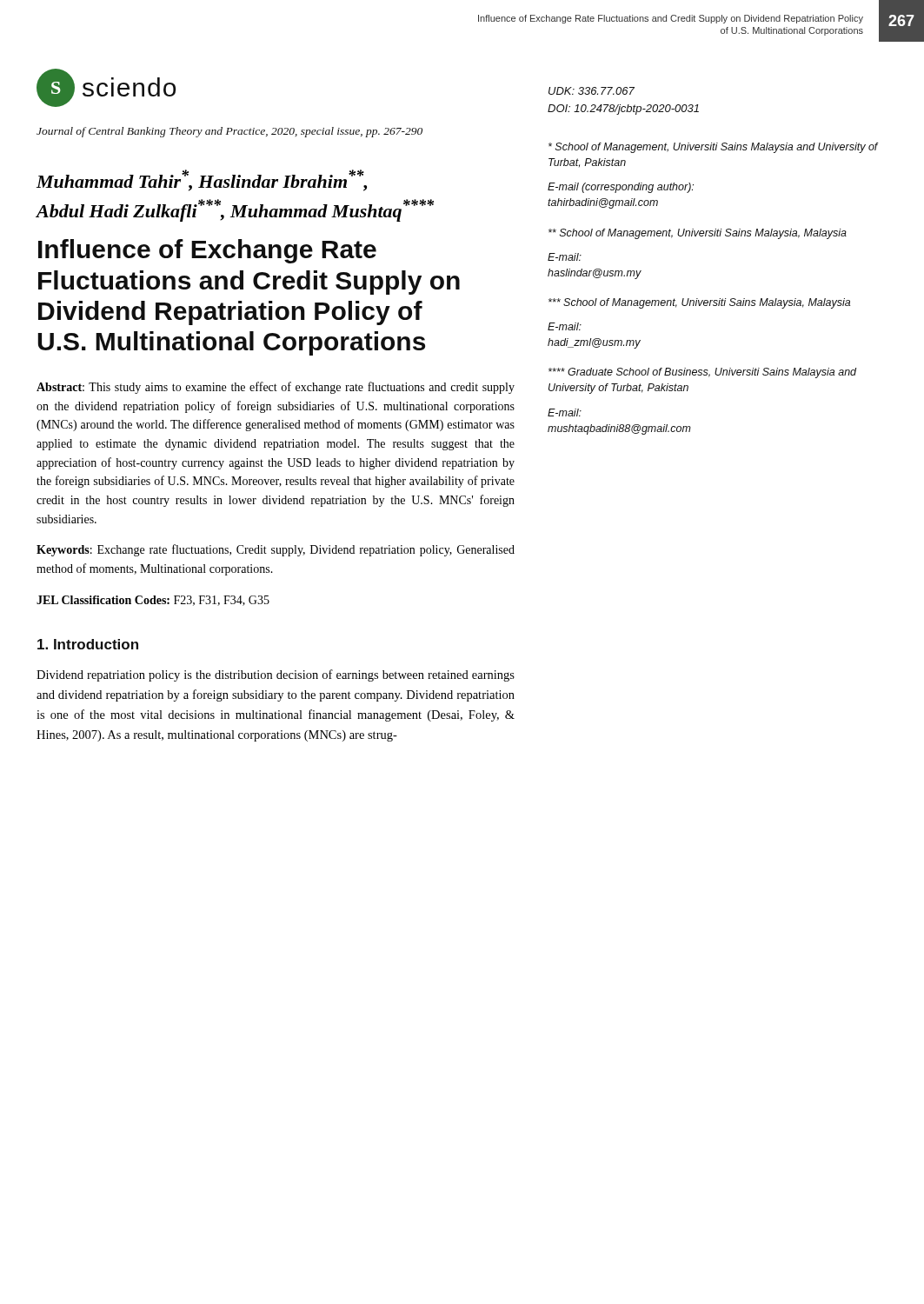Select the logo

pos(276,87)
